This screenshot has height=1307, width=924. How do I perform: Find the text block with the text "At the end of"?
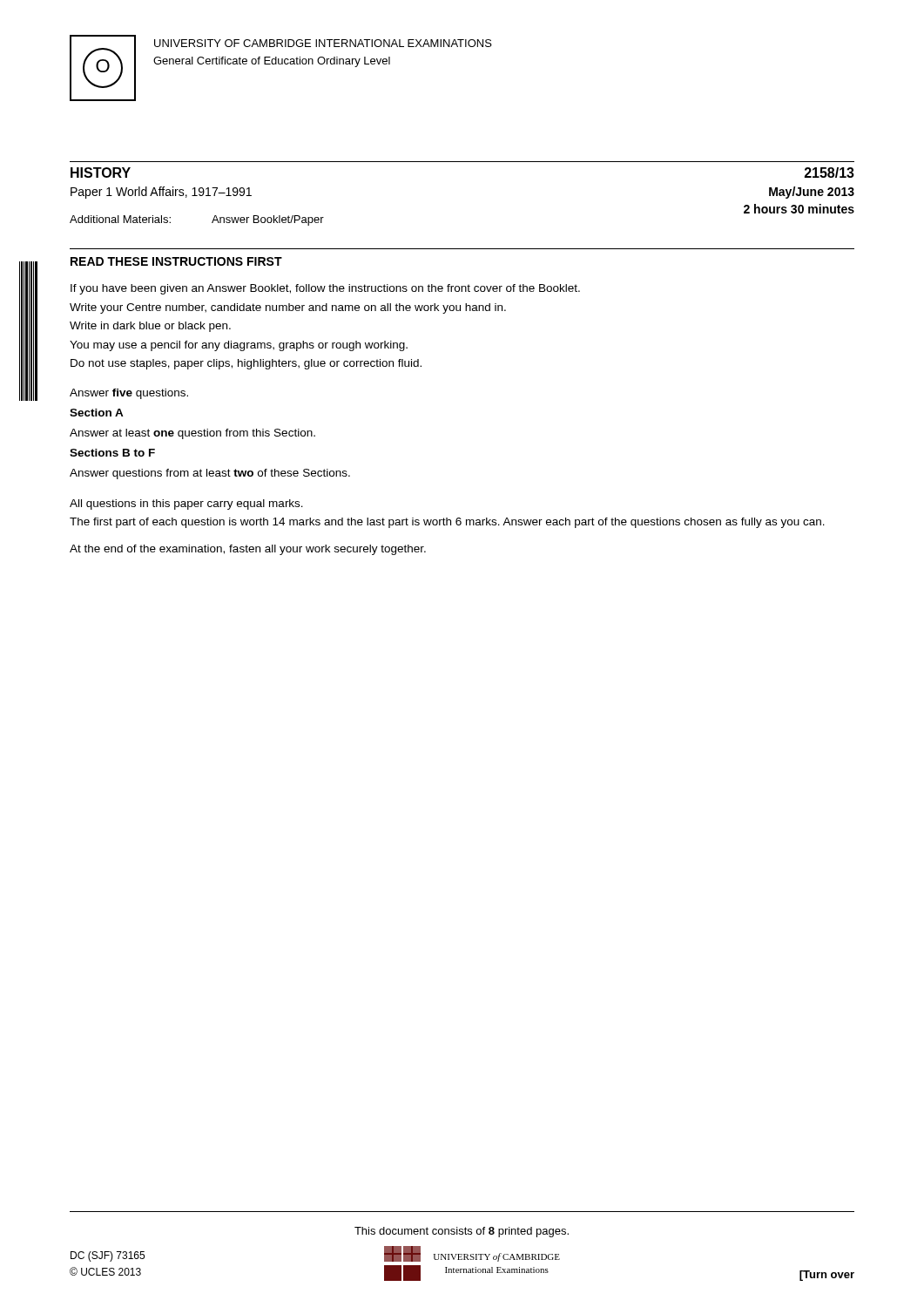(x=248, y=548)
